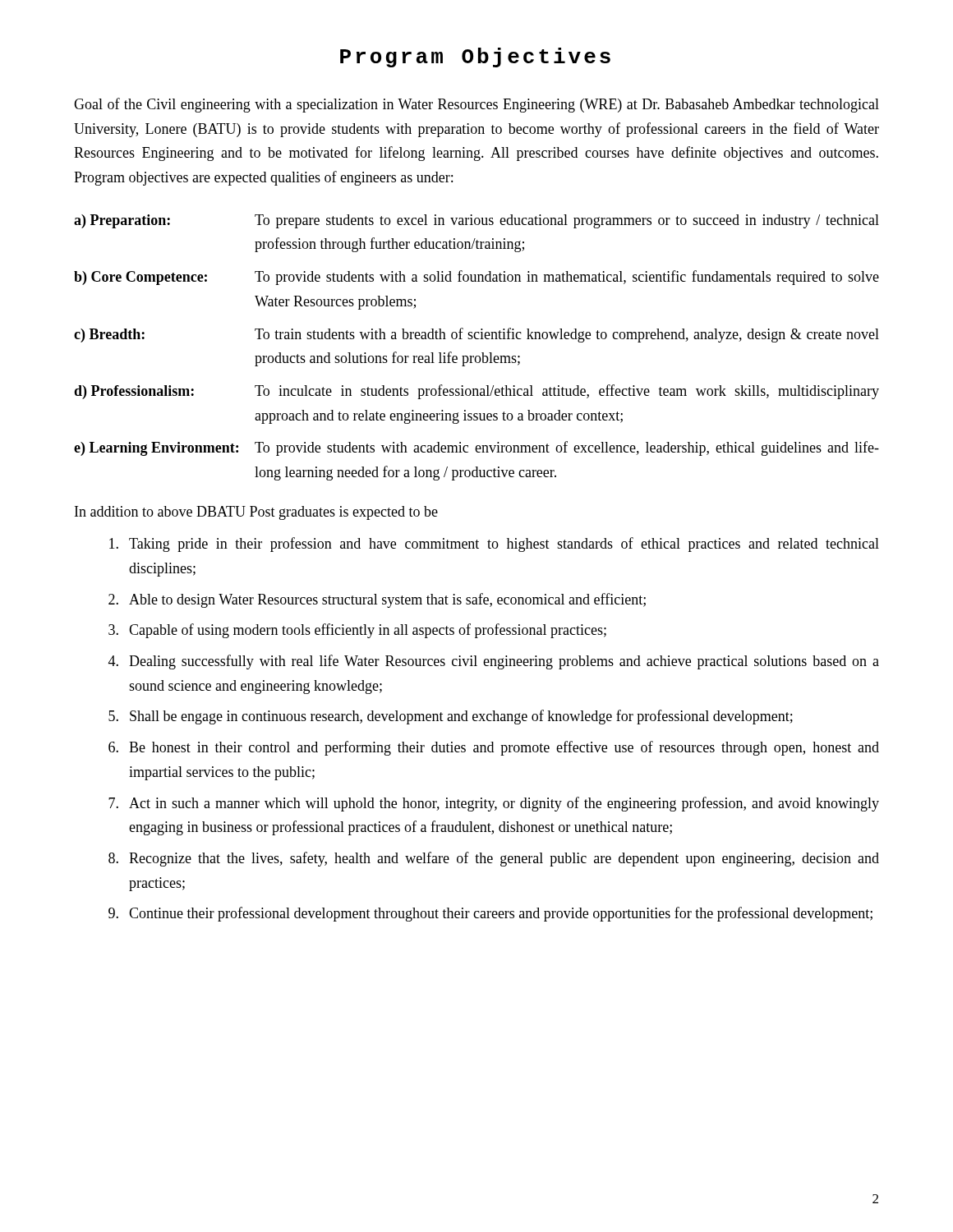Click on the region starting "2. Able to design Water"
Image resolution: width=953 pixels, height=1232 pixels.
pyautogui.click(x=476, y=600)
